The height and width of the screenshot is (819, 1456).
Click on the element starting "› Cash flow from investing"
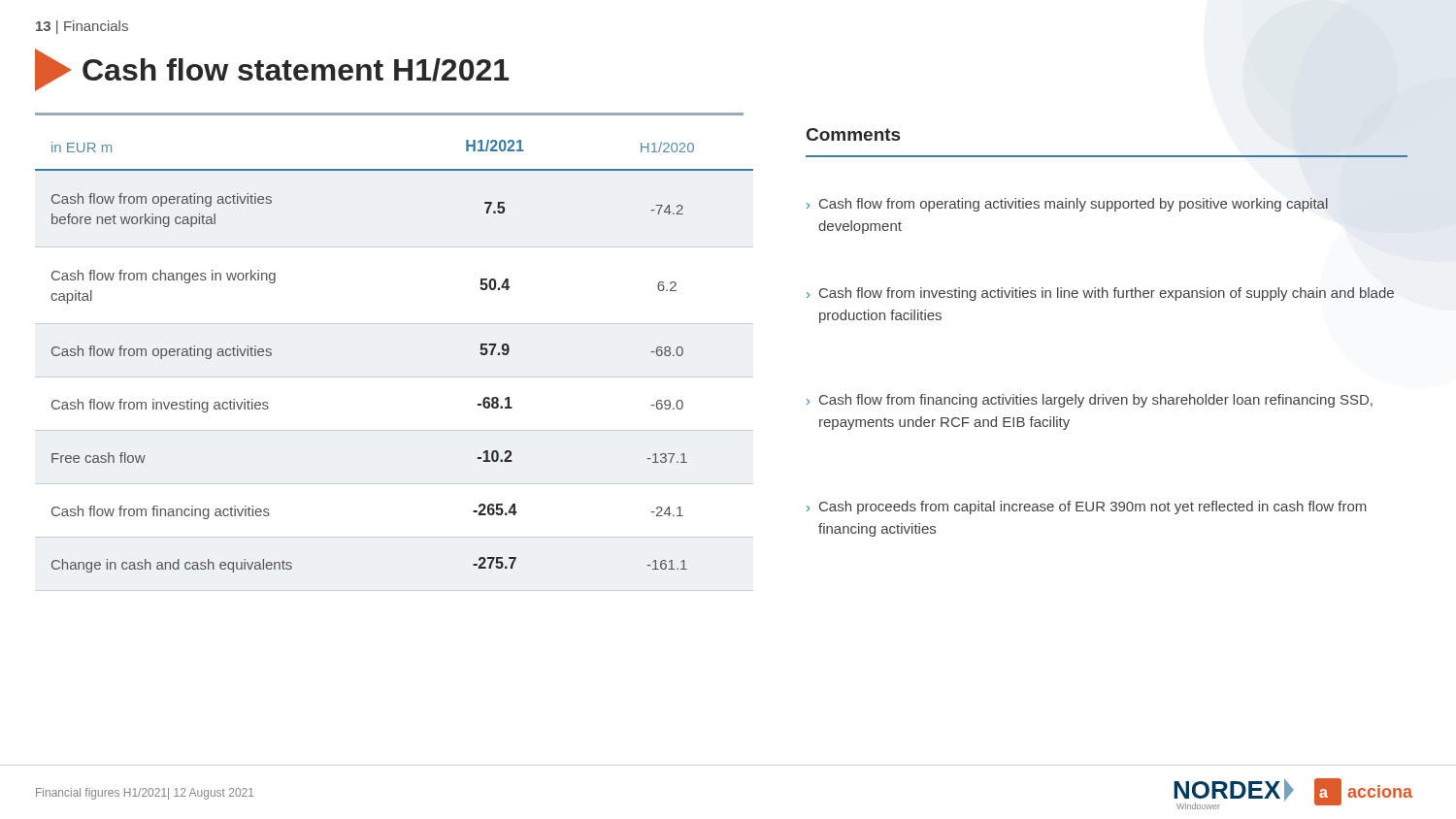pyautogui.click(x=1107, y=304)
